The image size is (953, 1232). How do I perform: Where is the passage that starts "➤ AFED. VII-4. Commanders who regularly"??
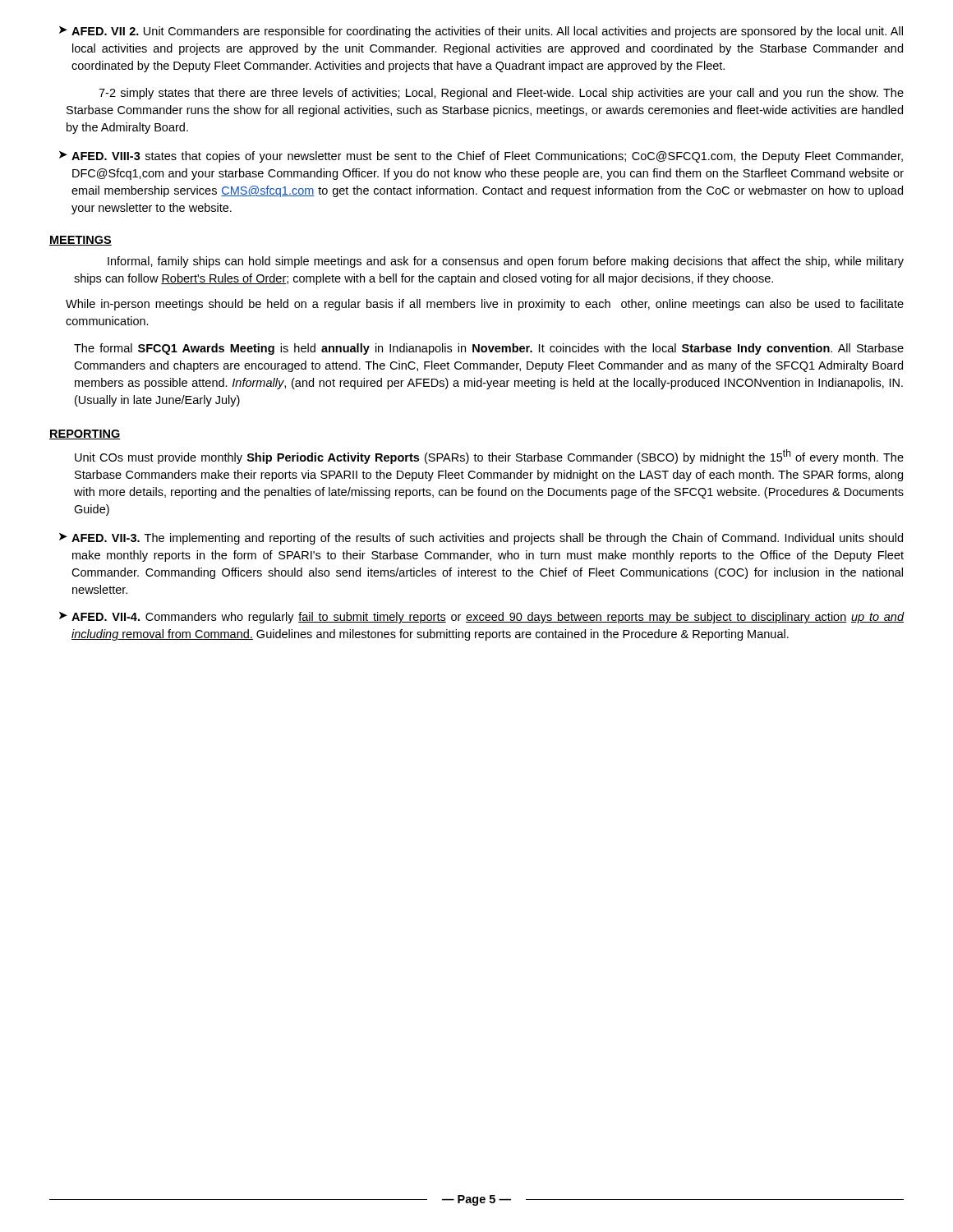tap(481, 626)
